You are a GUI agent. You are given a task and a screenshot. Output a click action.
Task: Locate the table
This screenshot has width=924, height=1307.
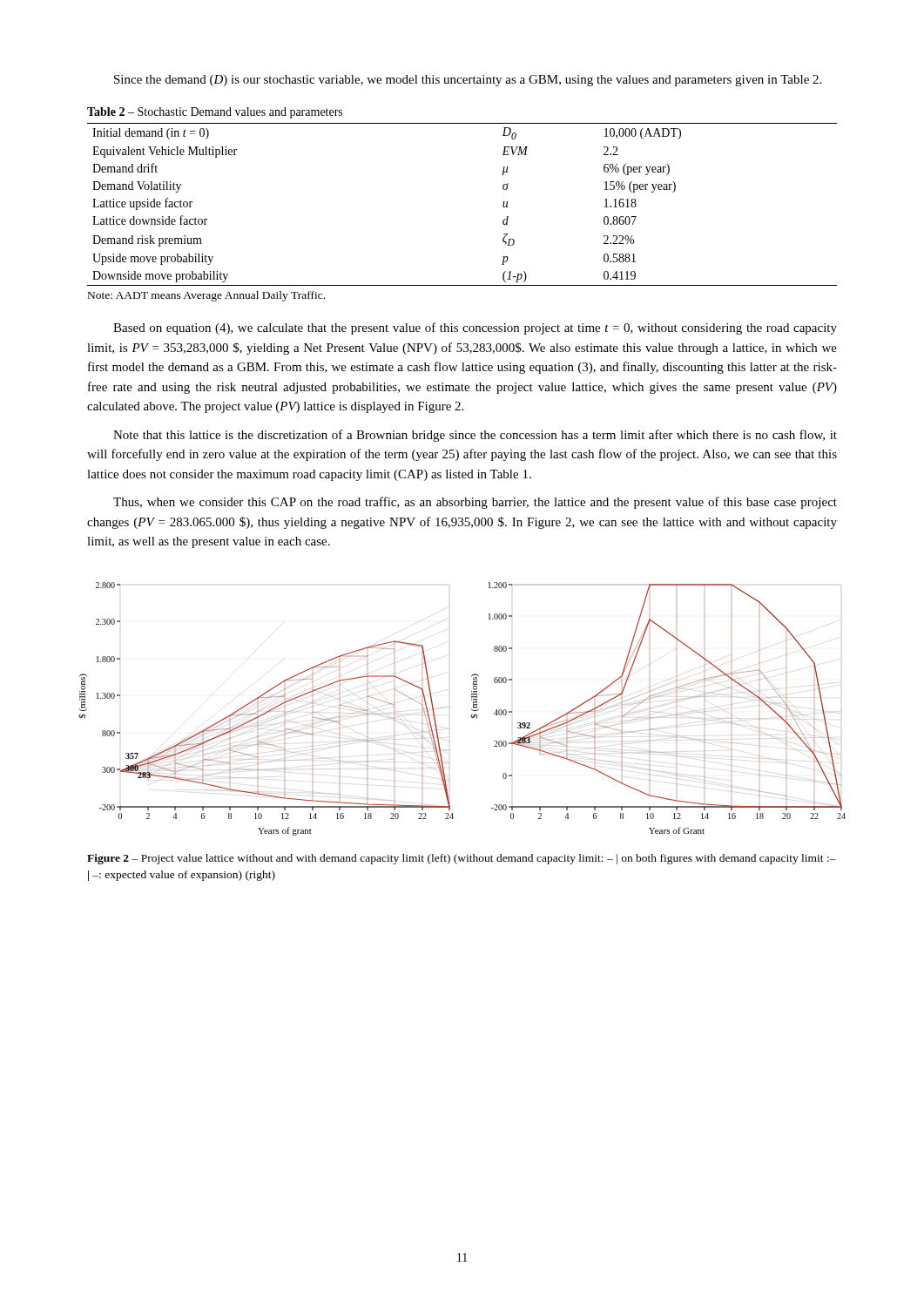(x=462, y=204)
